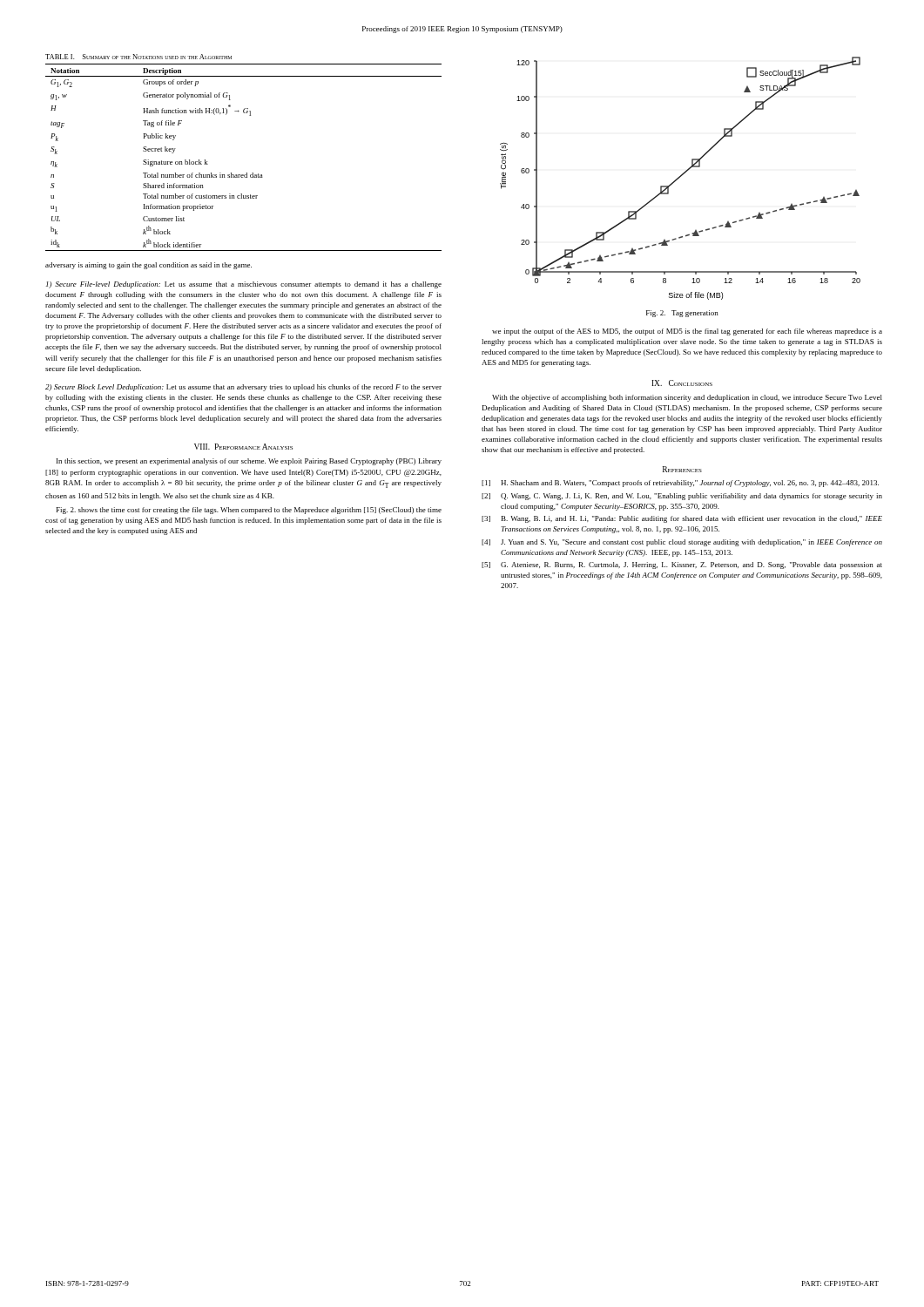Screen dimensions: 1307x924
Task: Click the passage that begins "In this section, we present an"
Action: (243, 496)
